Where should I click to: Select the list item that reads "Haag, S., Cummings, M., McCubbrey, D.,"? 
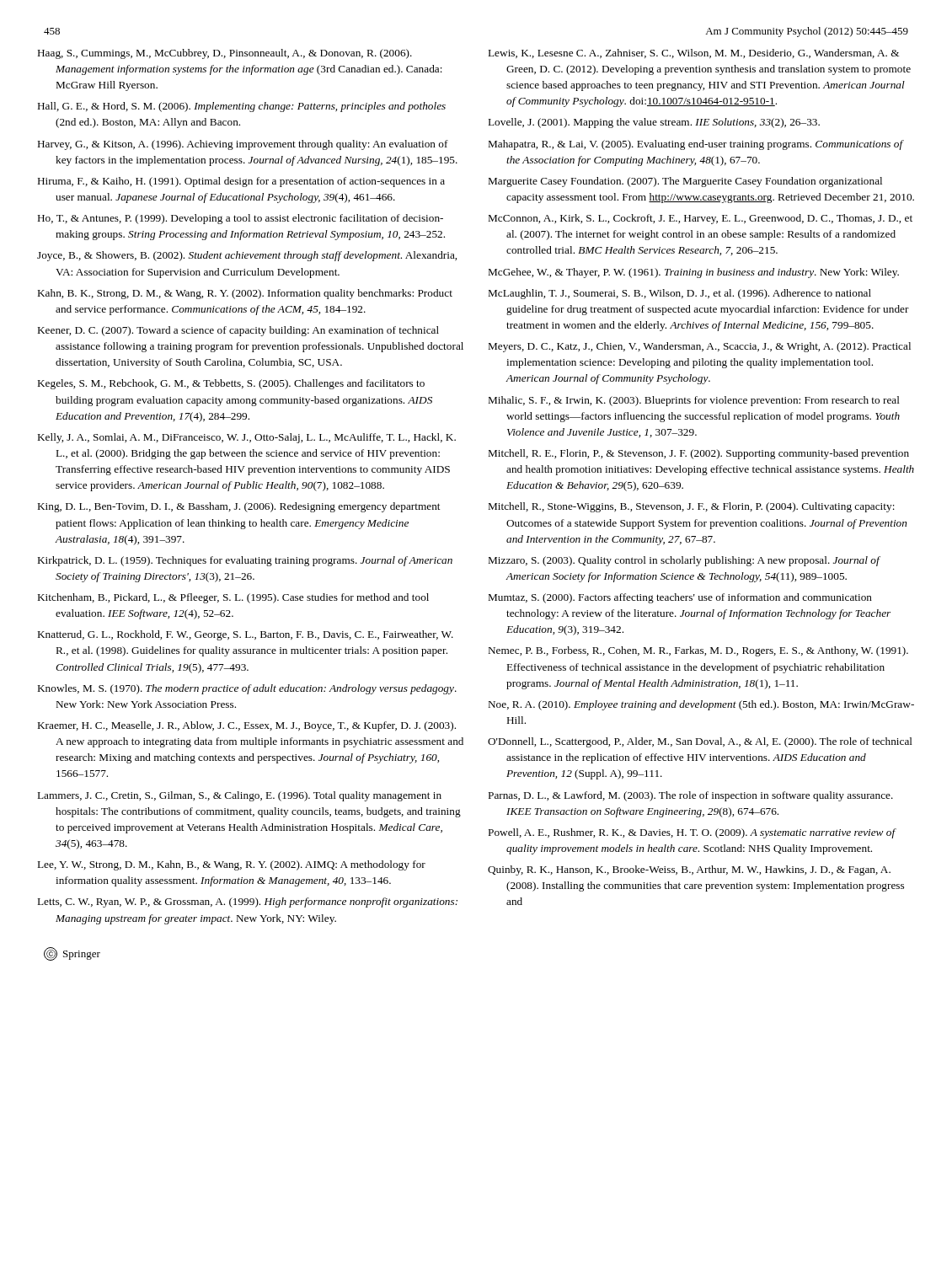click(x=240, y=69)
